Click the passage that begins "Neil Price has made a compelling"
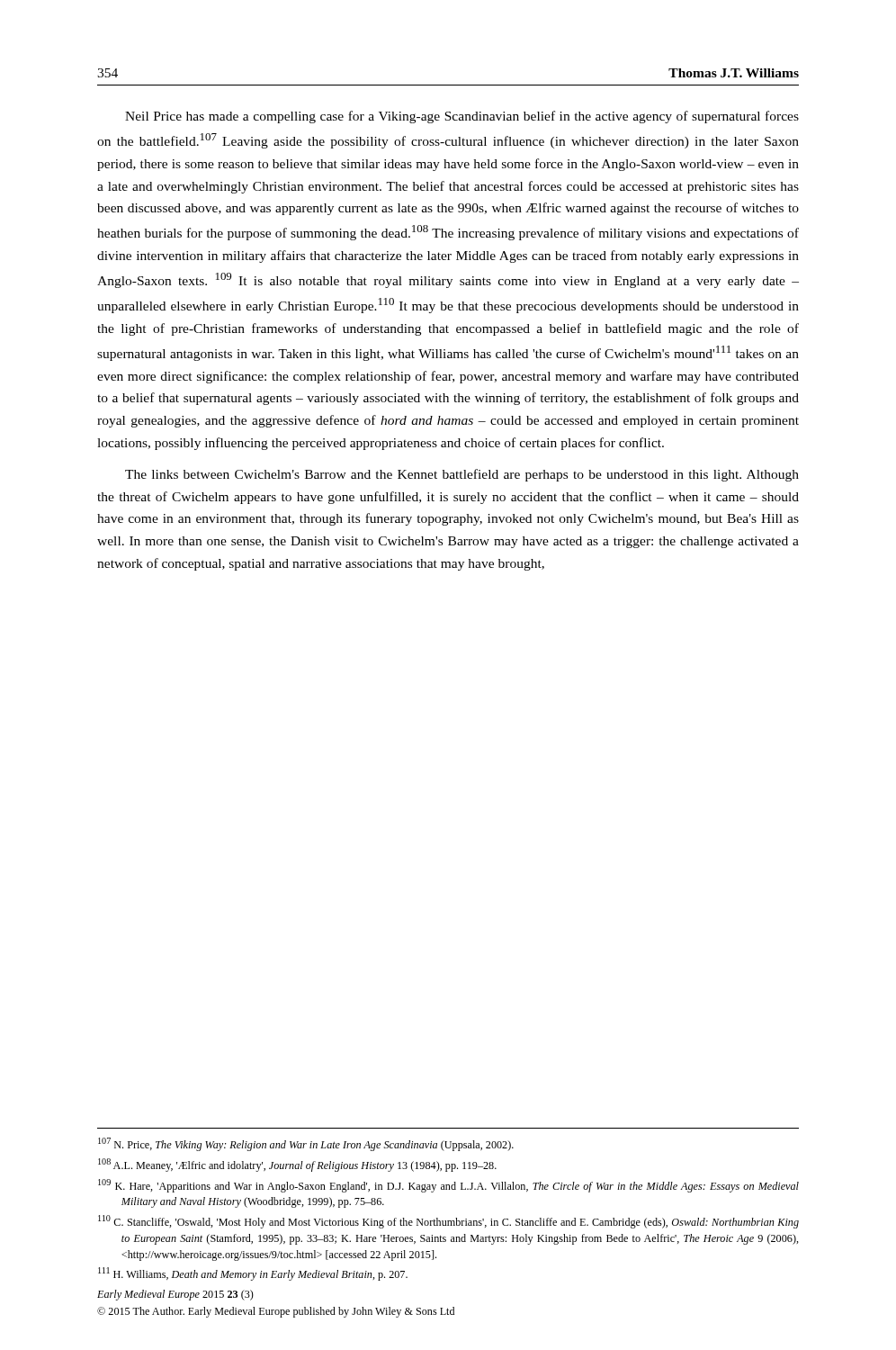 448,340
